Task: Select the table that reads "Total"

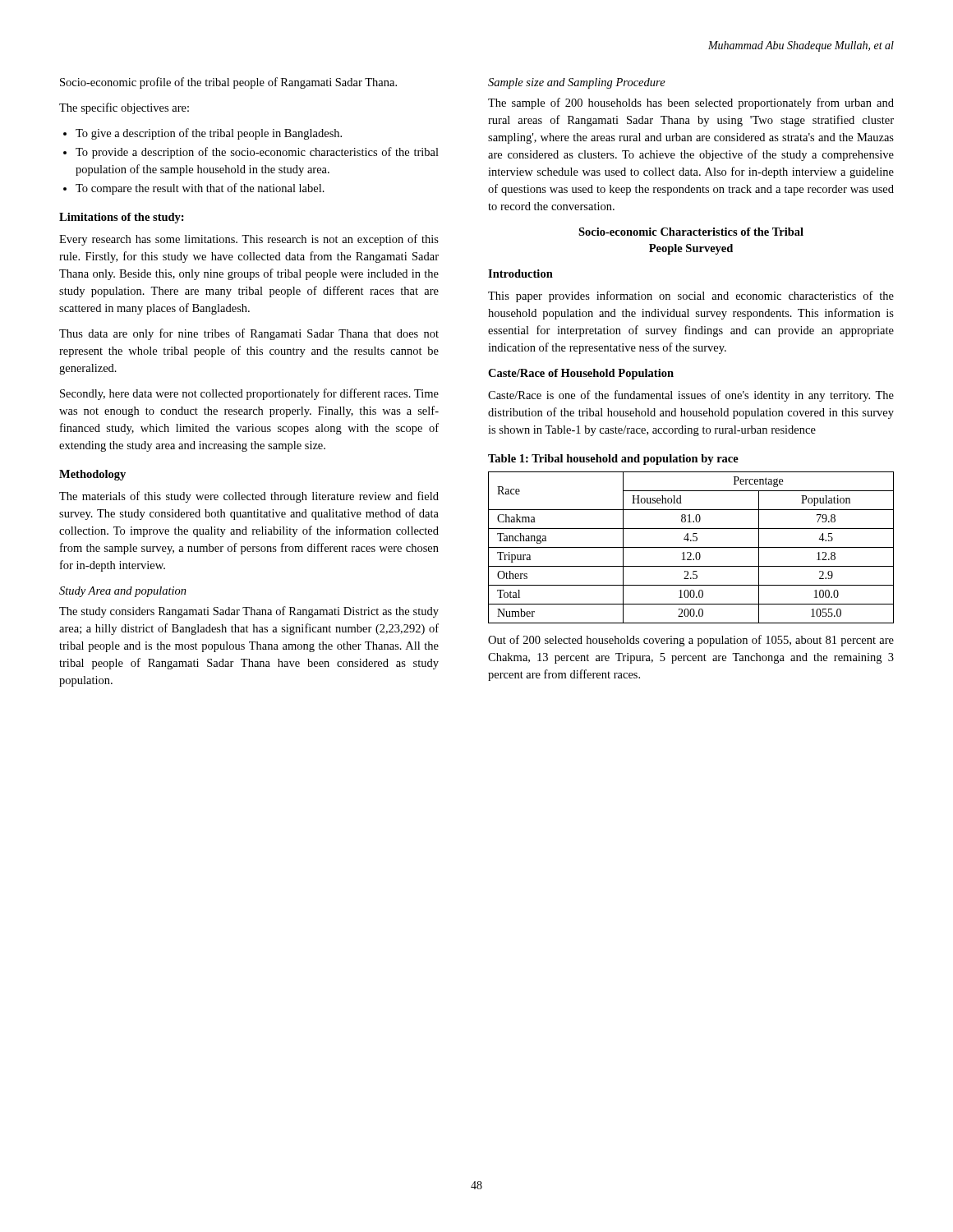Action: coord(691,548)
